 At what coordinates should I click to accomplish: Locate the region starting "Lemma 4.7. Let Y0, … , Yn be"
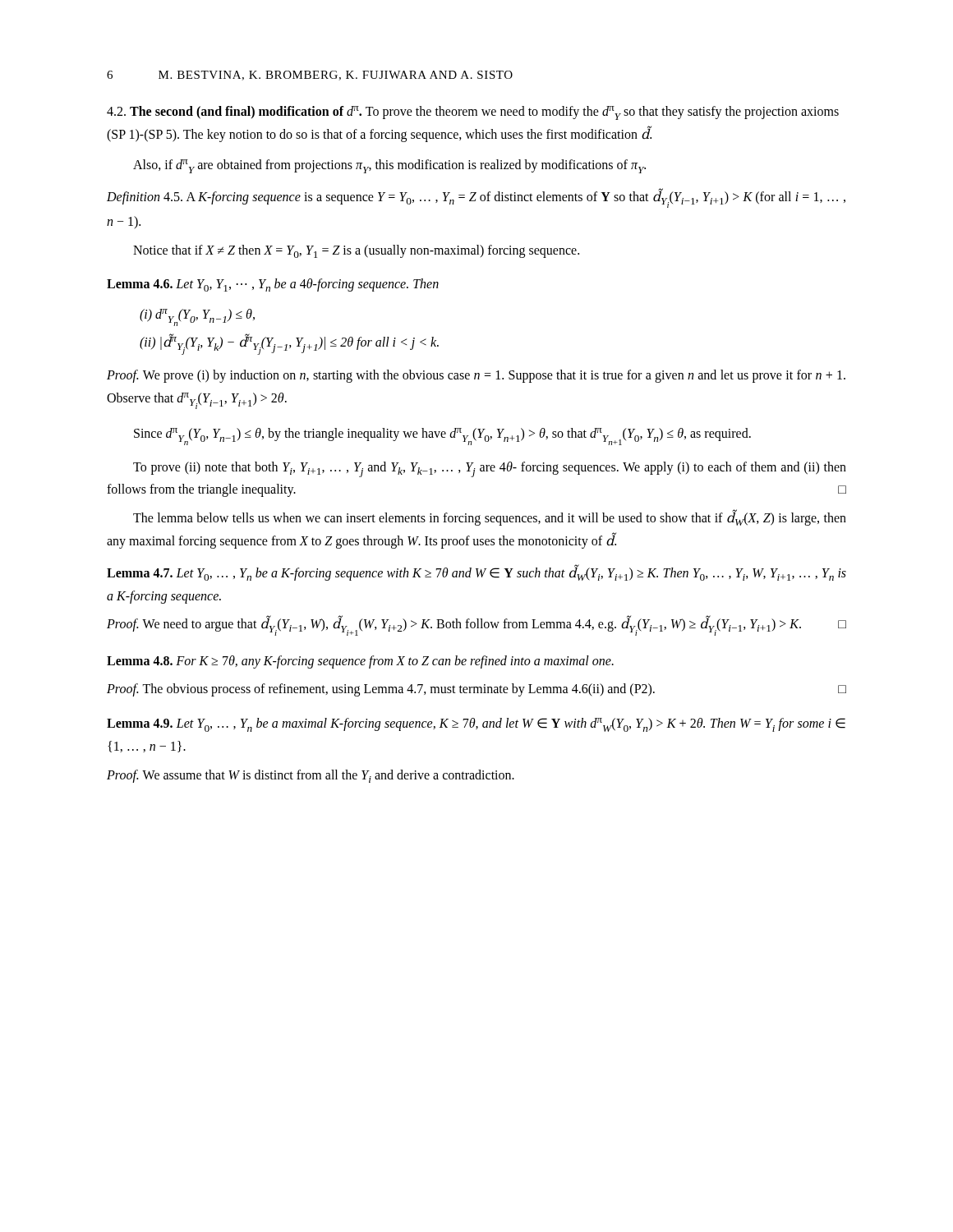click(476, 584)
